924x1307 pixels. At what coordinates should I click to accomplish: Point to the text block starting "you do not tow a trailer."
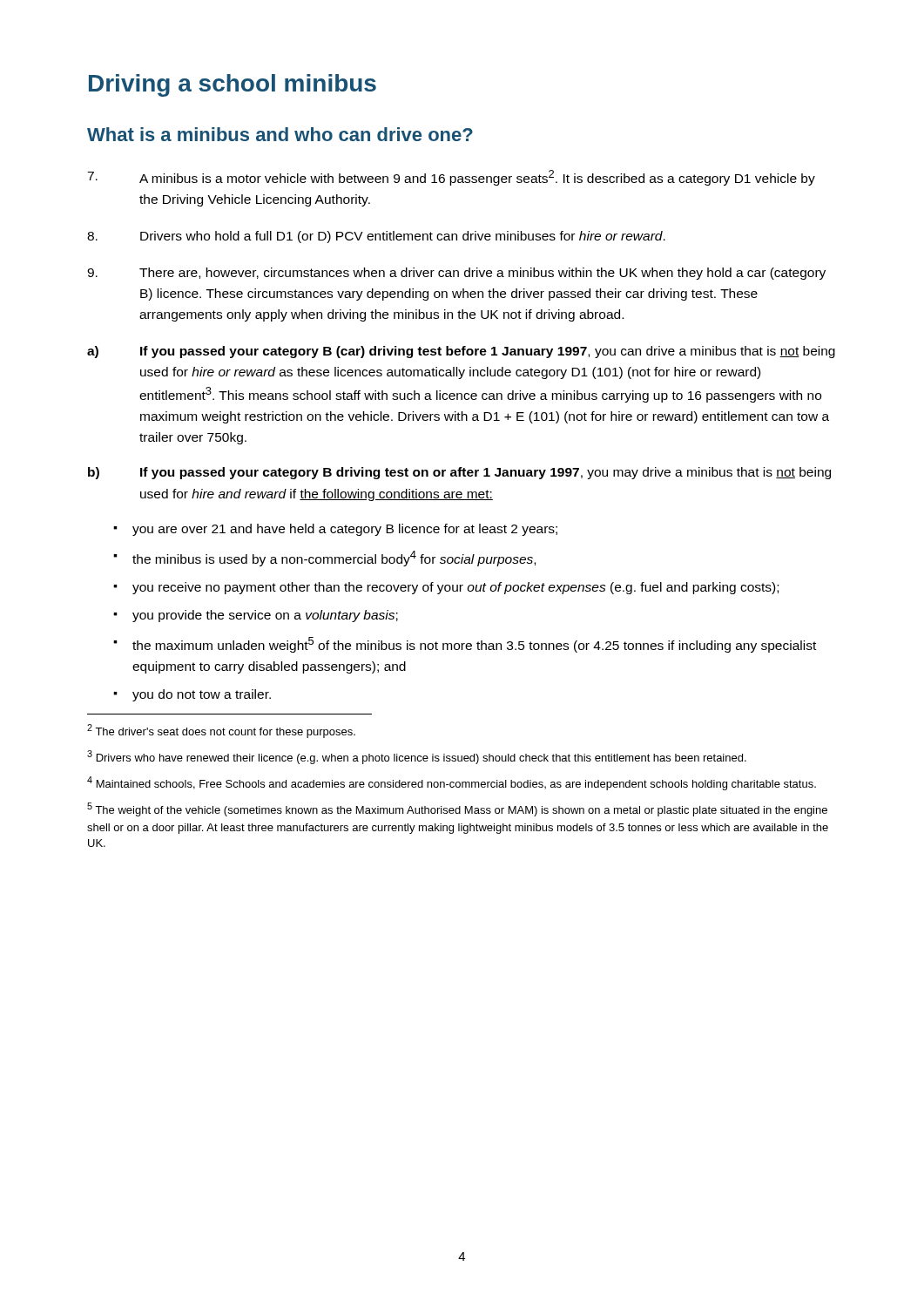click(202, 694)
